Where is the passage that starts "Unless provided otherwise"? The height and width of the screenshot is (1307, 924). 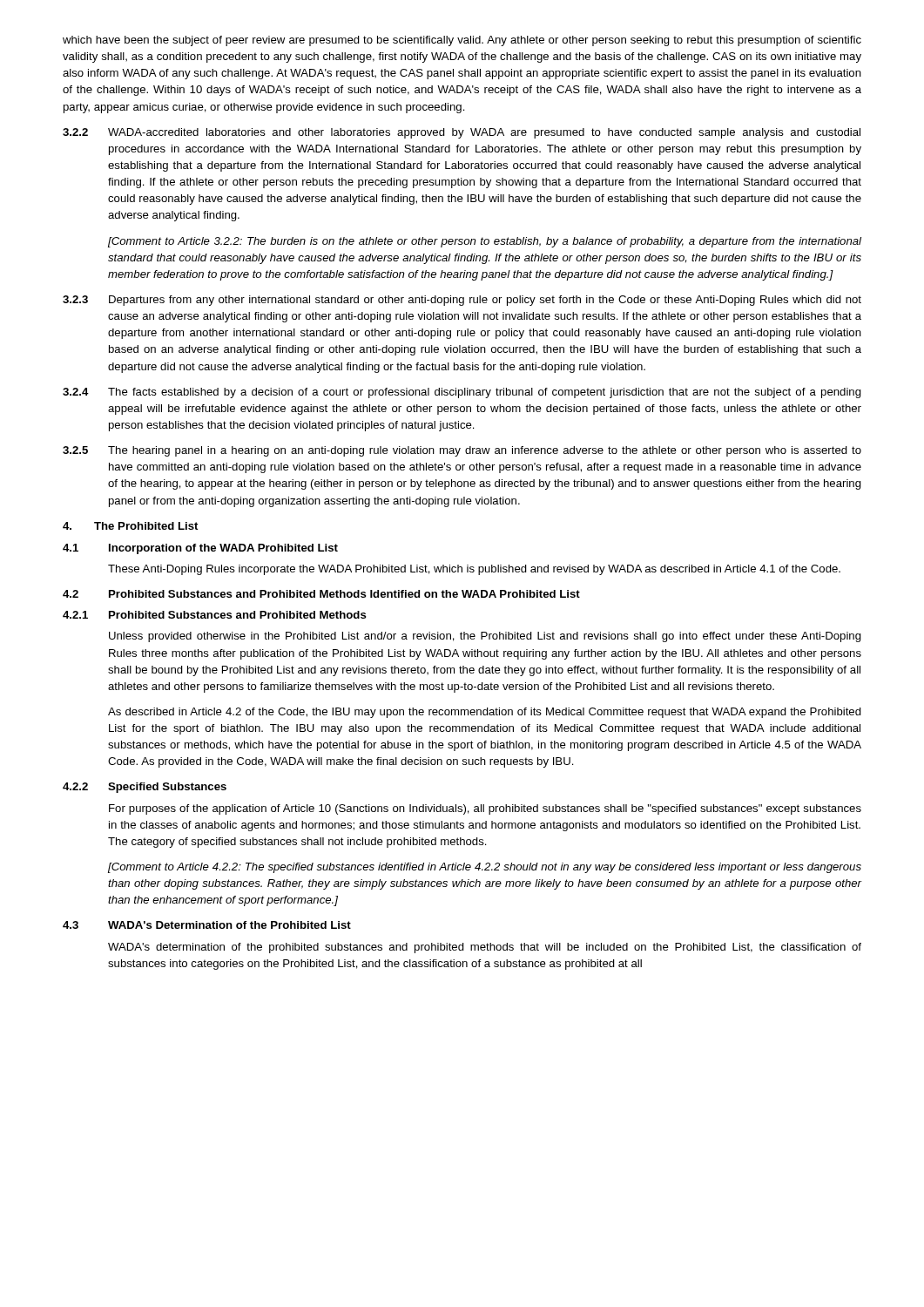pos(485,661)
